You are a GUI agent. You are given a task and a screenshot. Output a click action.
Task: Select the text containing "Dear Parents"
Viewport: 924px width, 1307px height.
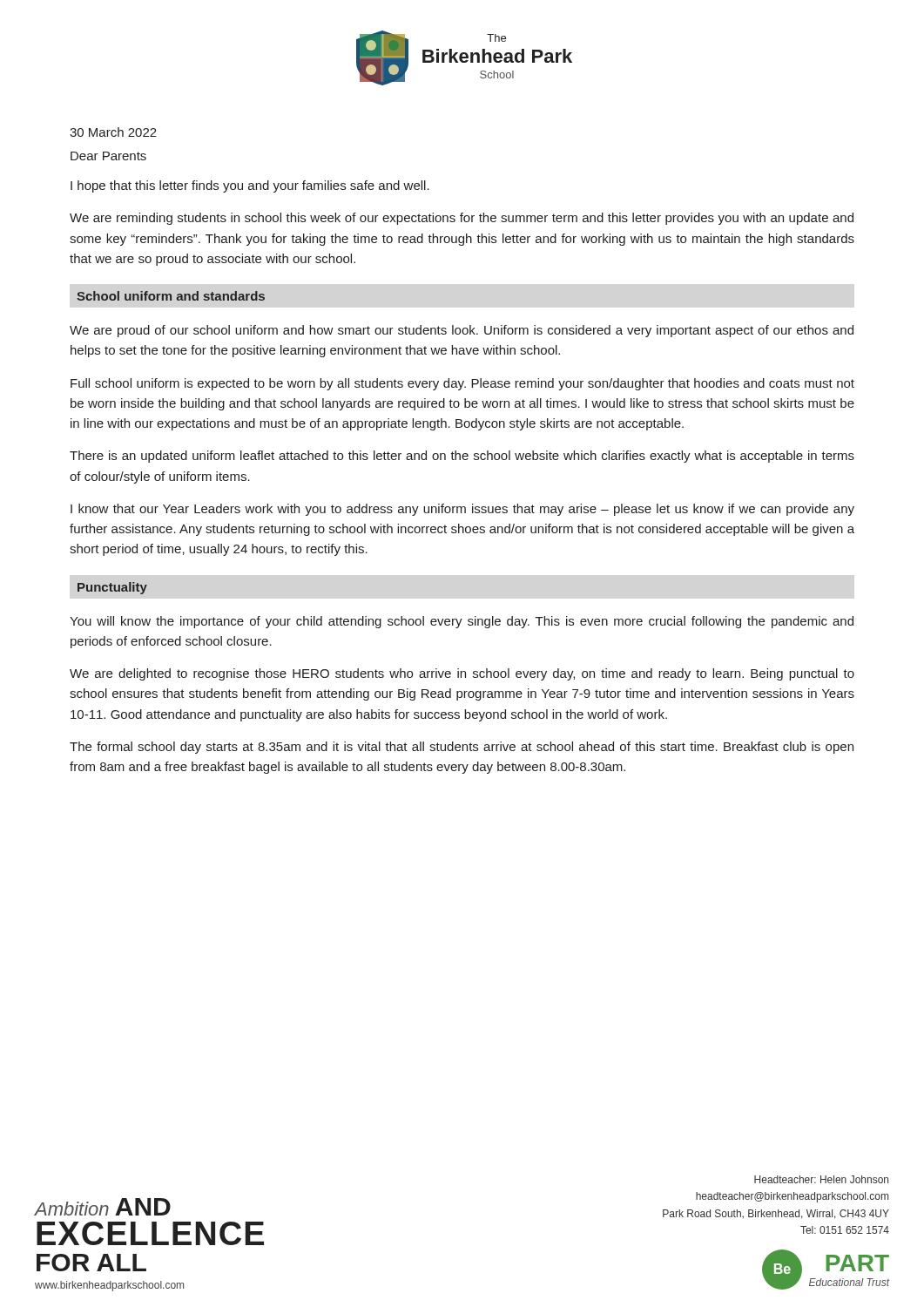click(108, 156)
